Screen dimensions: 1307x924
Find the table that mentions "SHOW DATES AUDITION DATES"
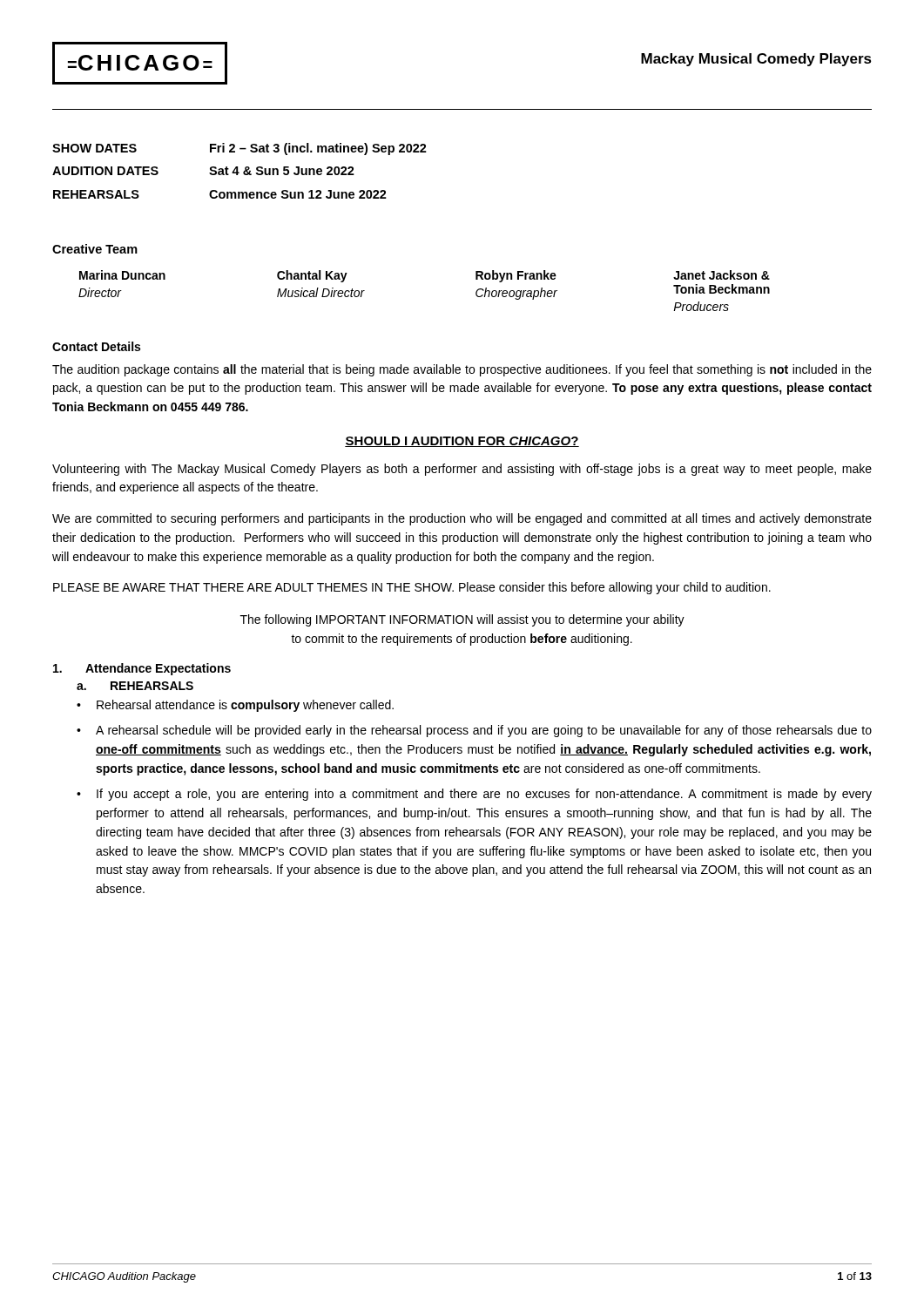pyautogui.click(x=462, y=171)
